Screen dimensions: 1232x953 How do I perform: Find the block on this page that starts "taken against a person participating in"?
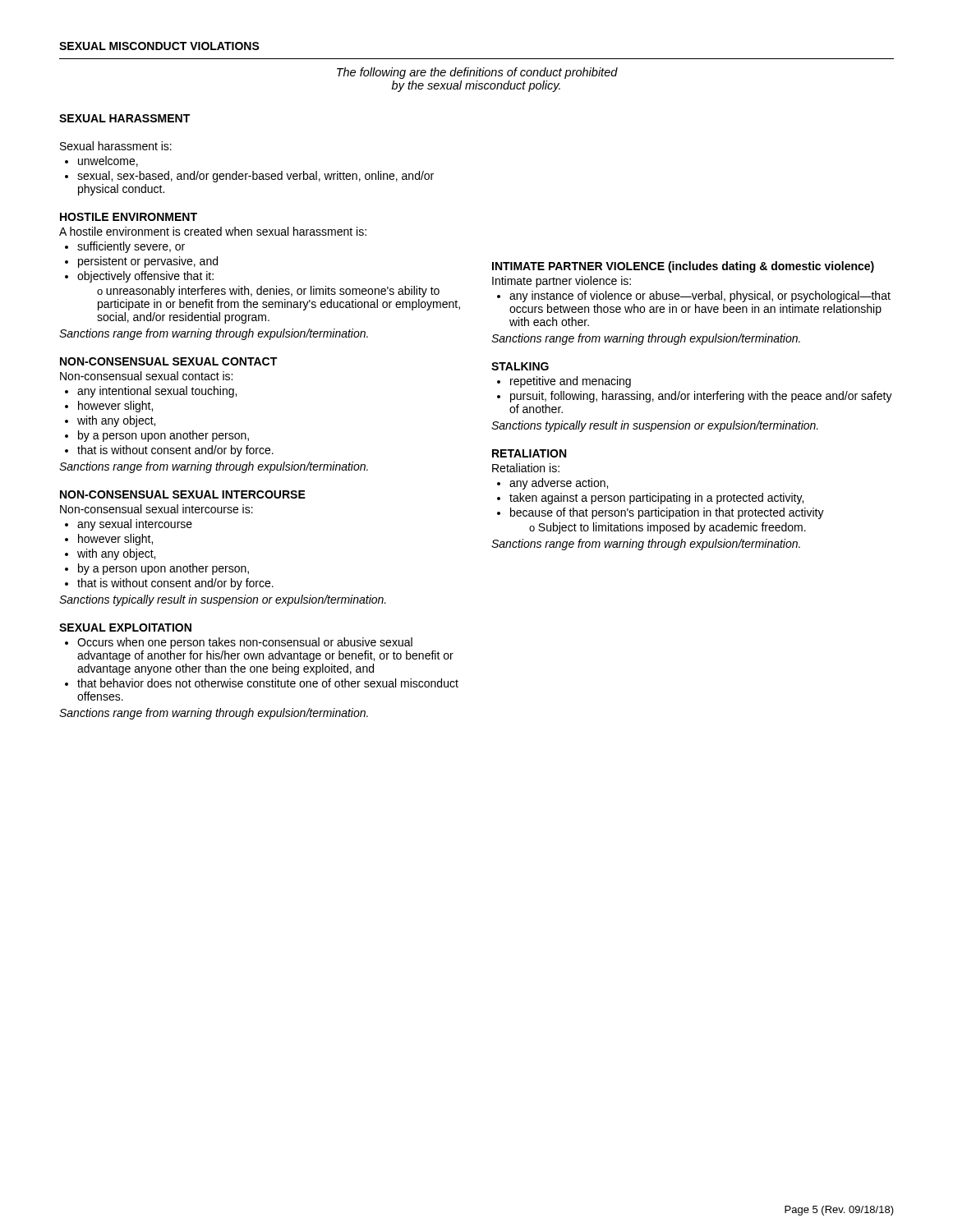click(x=657, y=498)
